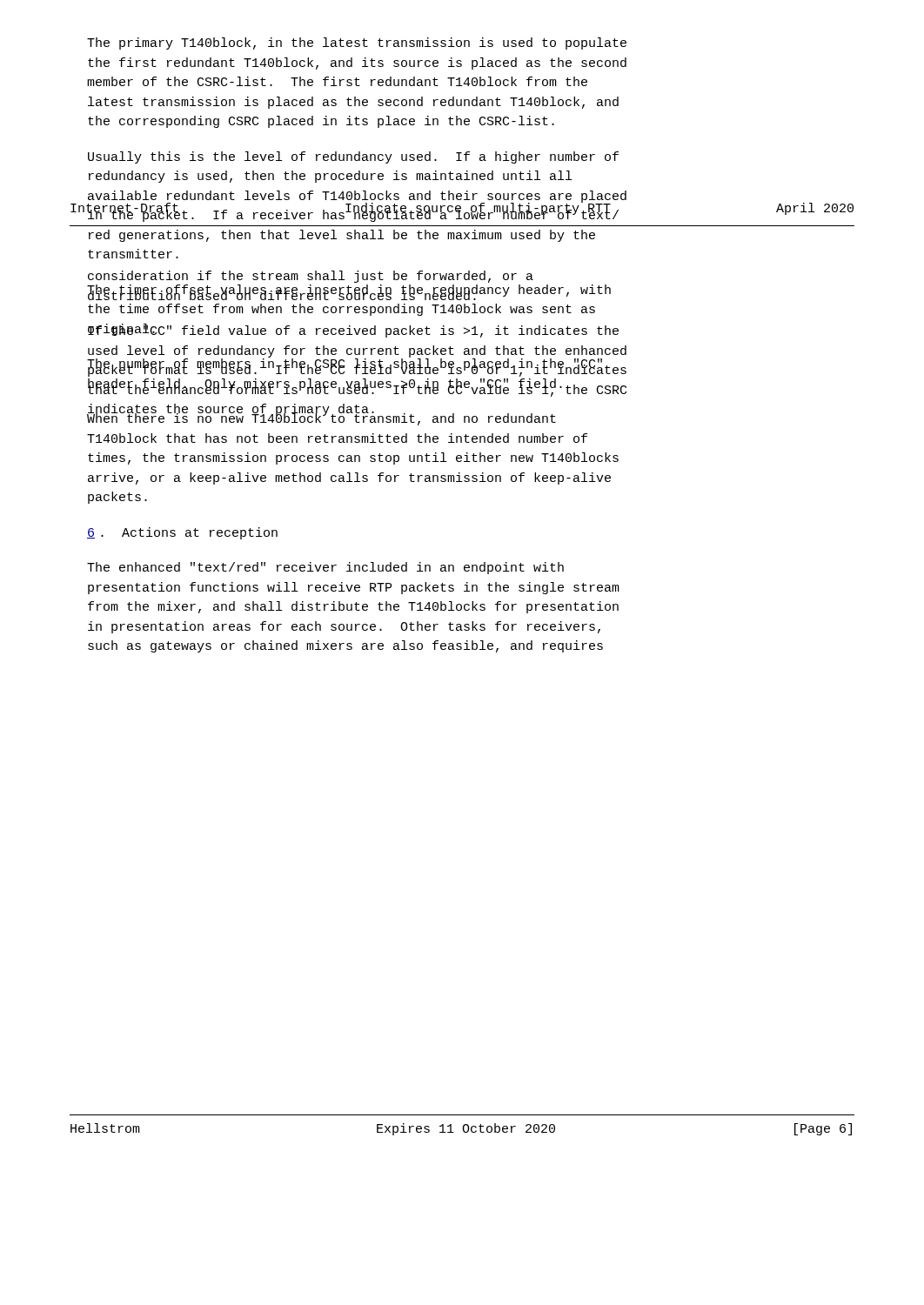Find the text block with the text "The number of members"
This screenshot has height=1305, width=924.
click(x=345, y=375)
